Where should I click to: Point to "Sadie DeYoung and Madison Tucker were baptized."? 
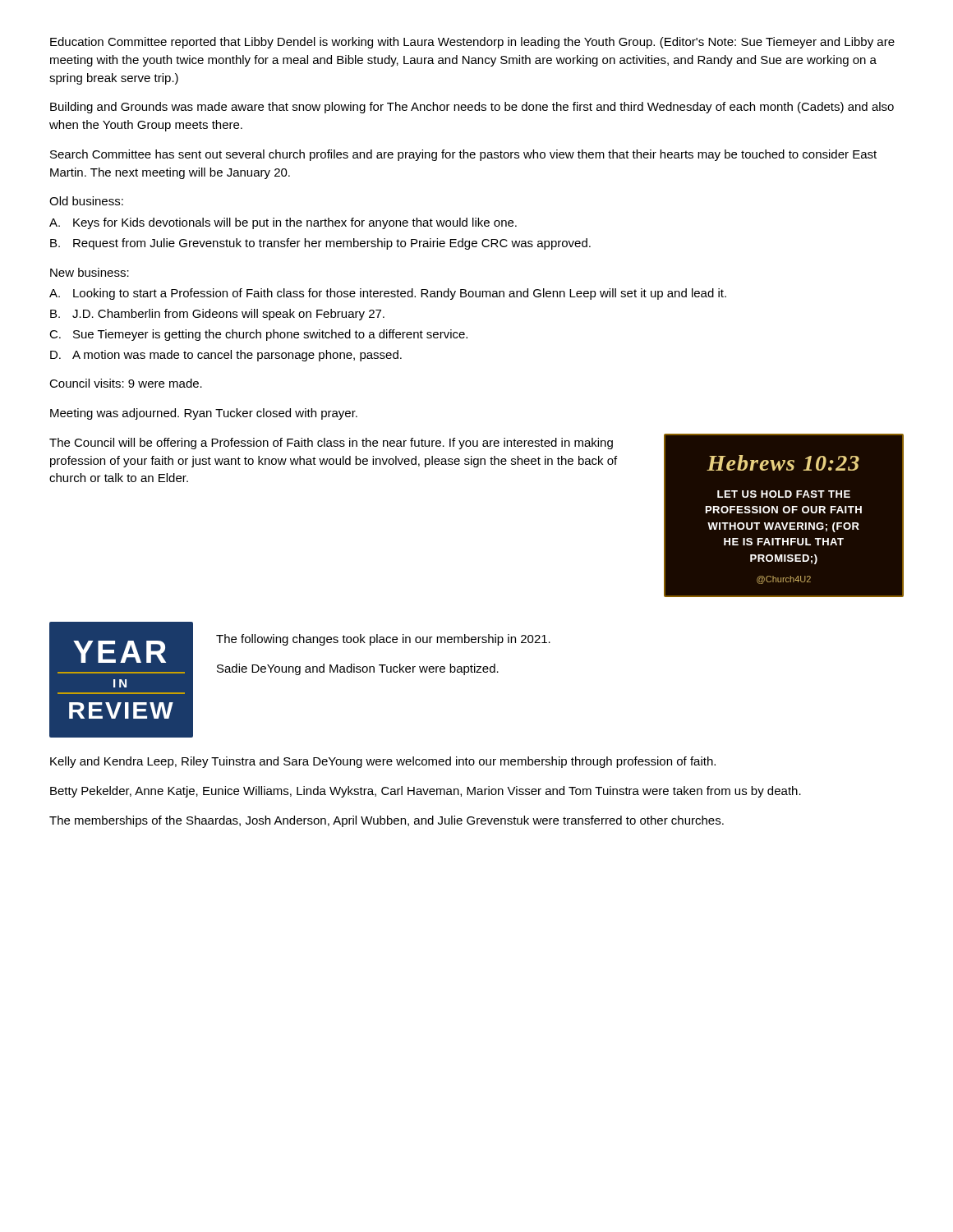[x=358, y=668]
